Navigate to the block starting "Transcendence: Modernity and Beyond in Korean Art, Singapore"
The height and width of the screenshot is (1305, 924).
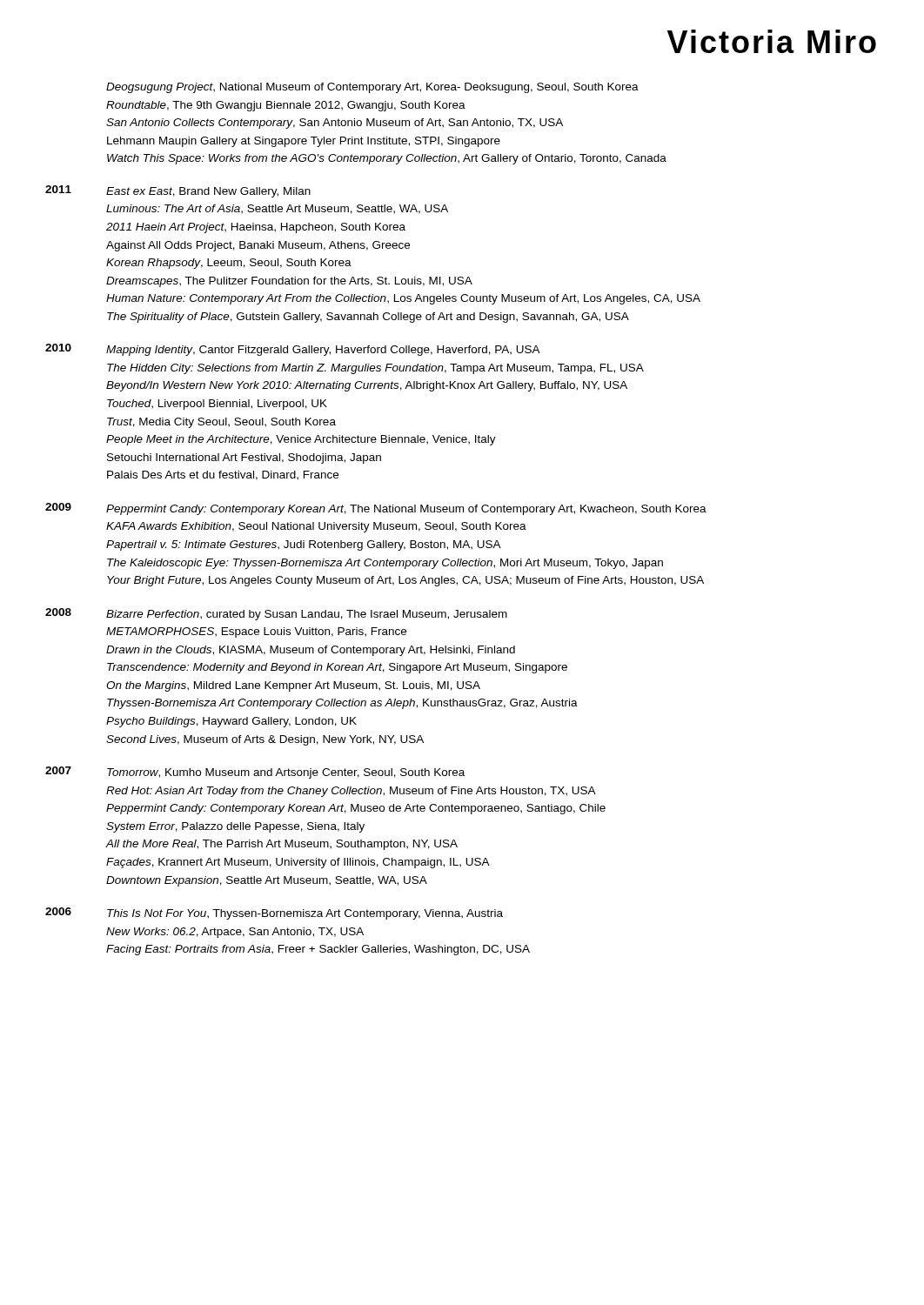tap(337, 667)
